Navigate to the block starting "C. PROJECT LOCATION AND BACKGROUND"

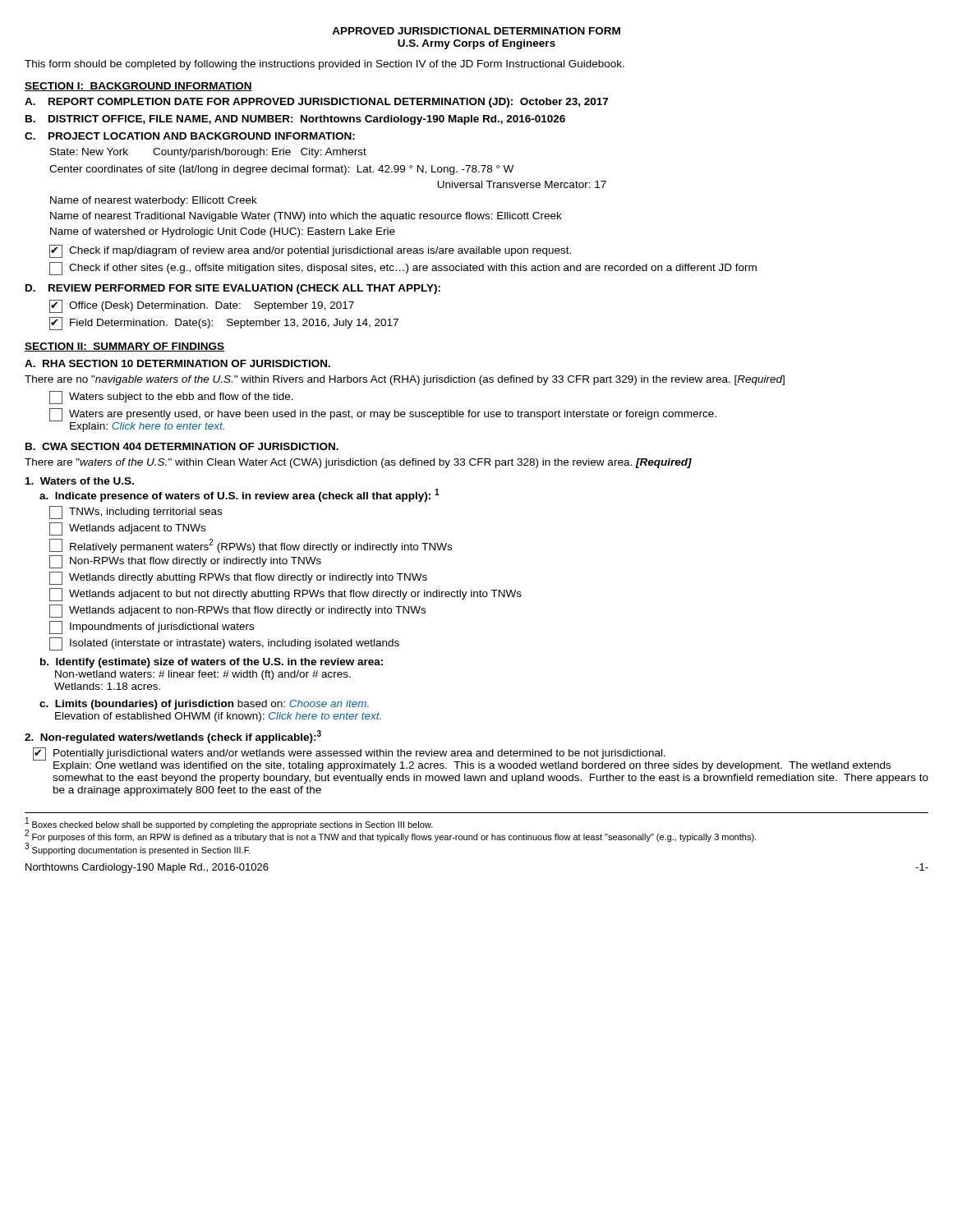(190, 136)
